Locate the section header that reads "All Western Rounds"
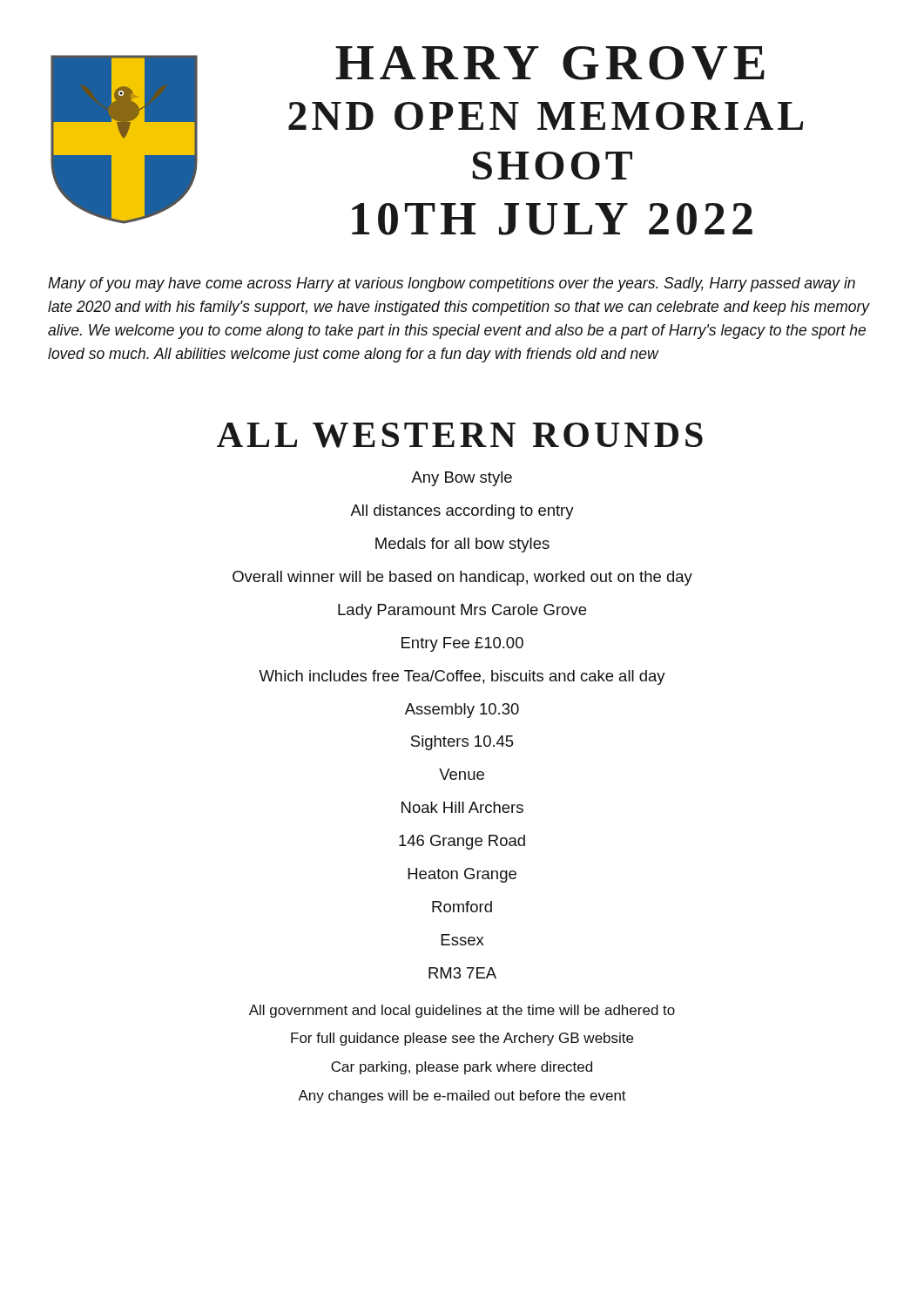Screen dimensions: 1307x924 click(462, 435)
